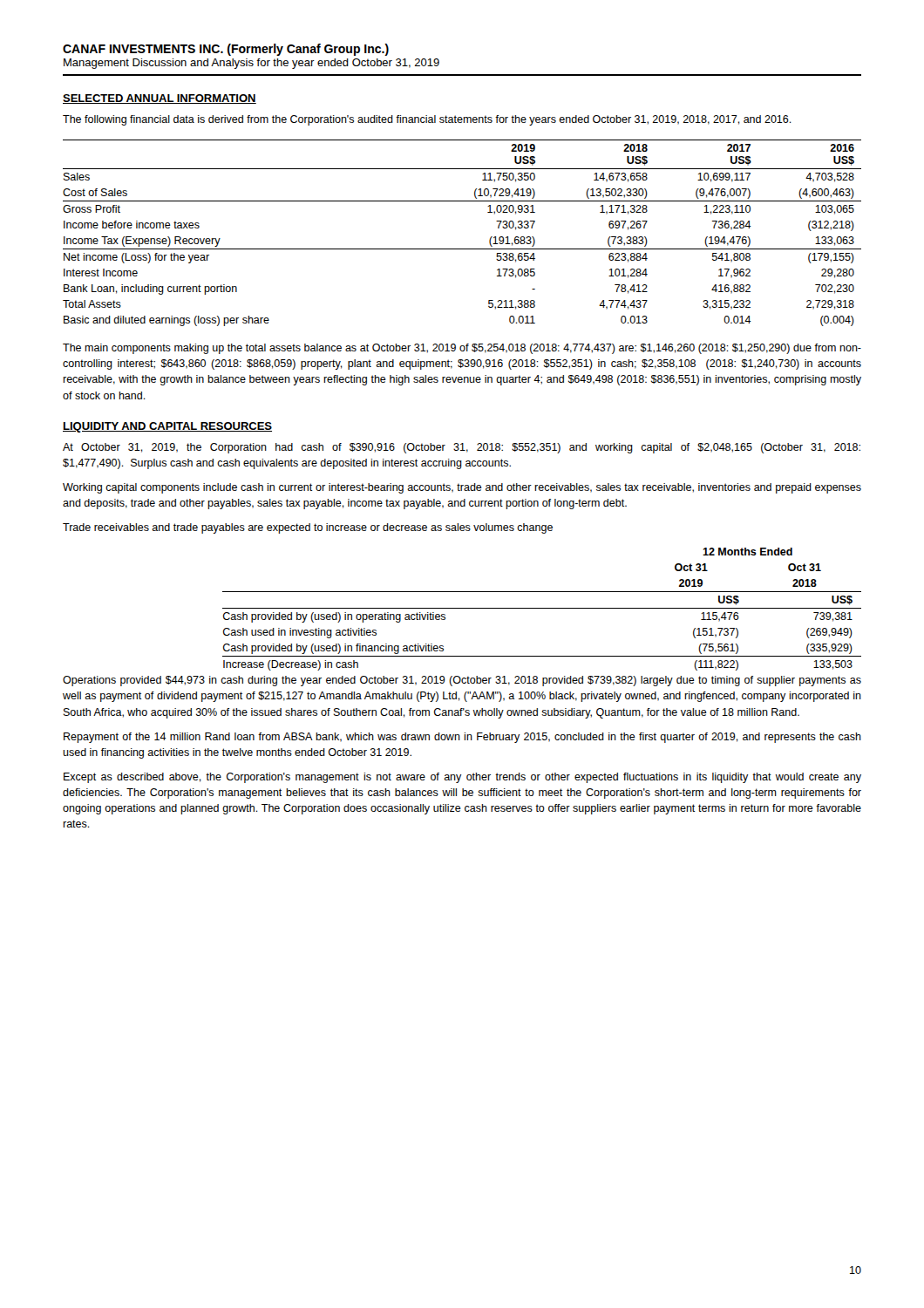Locate the text block with the text "The main components making up the total"

pyautogui.click(x=462, y=372)
